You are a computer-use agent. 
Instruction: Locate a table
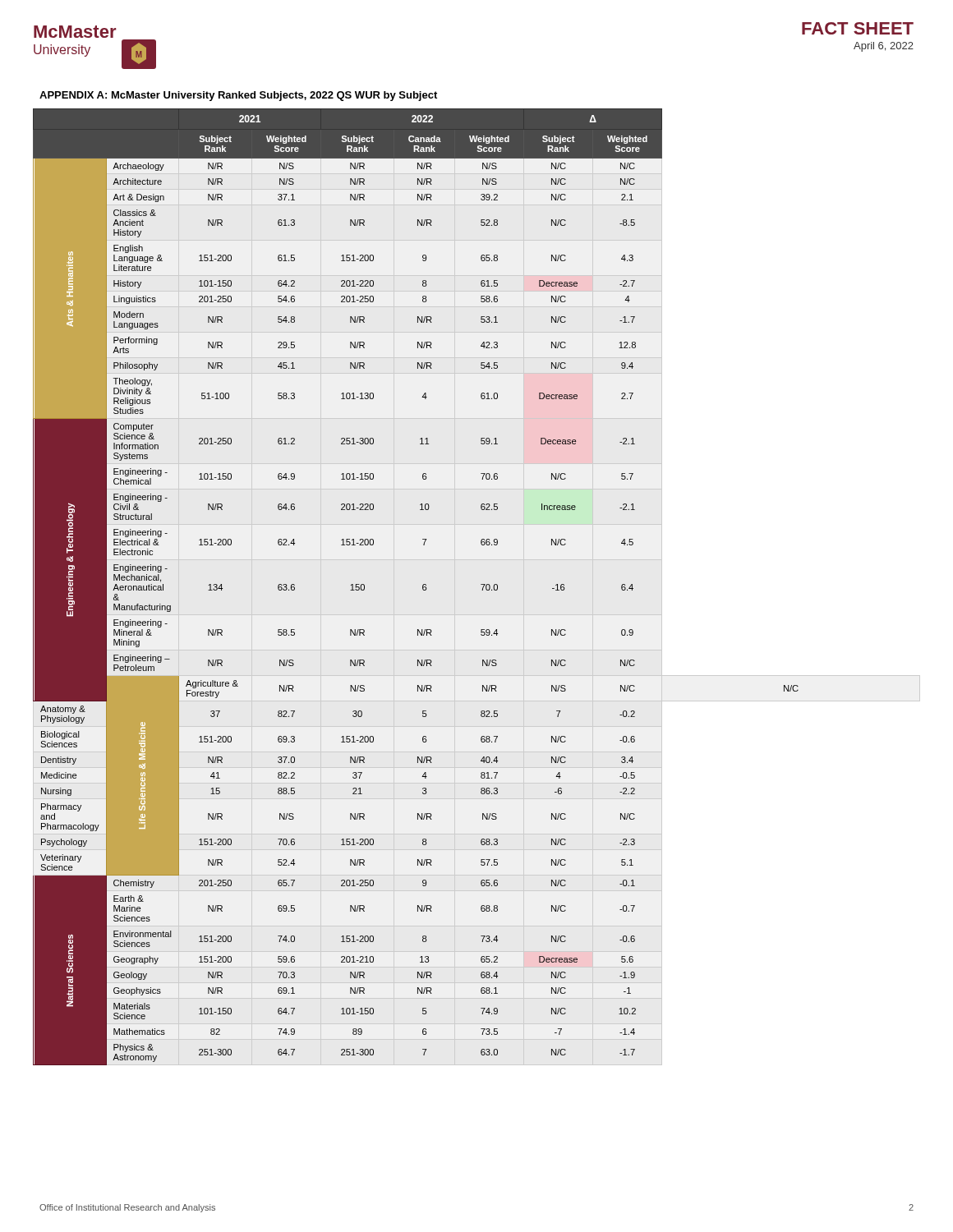[476, 587]
